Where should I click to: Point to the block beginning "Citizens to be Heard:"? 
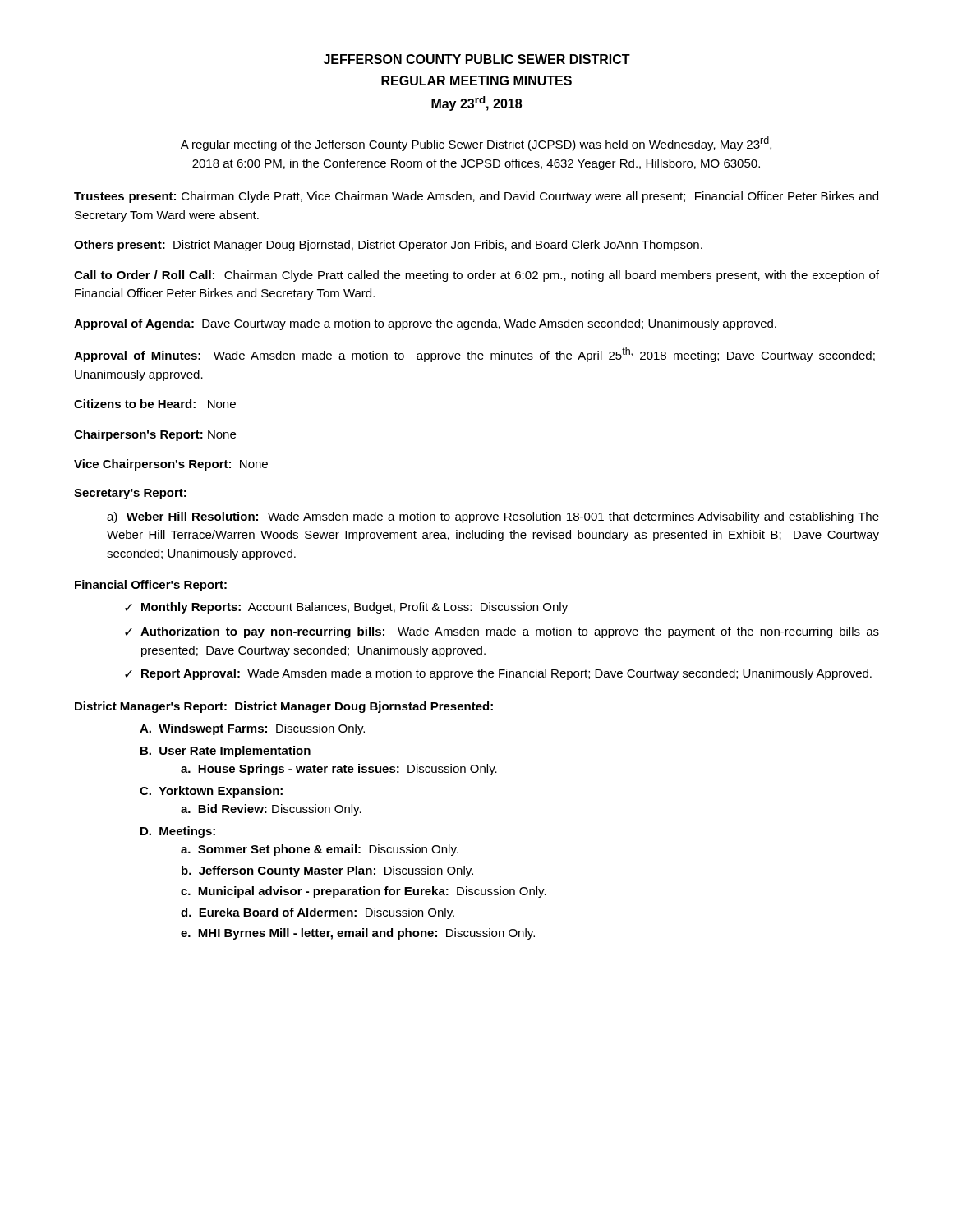pyautogui.click(x=155, y=404)
